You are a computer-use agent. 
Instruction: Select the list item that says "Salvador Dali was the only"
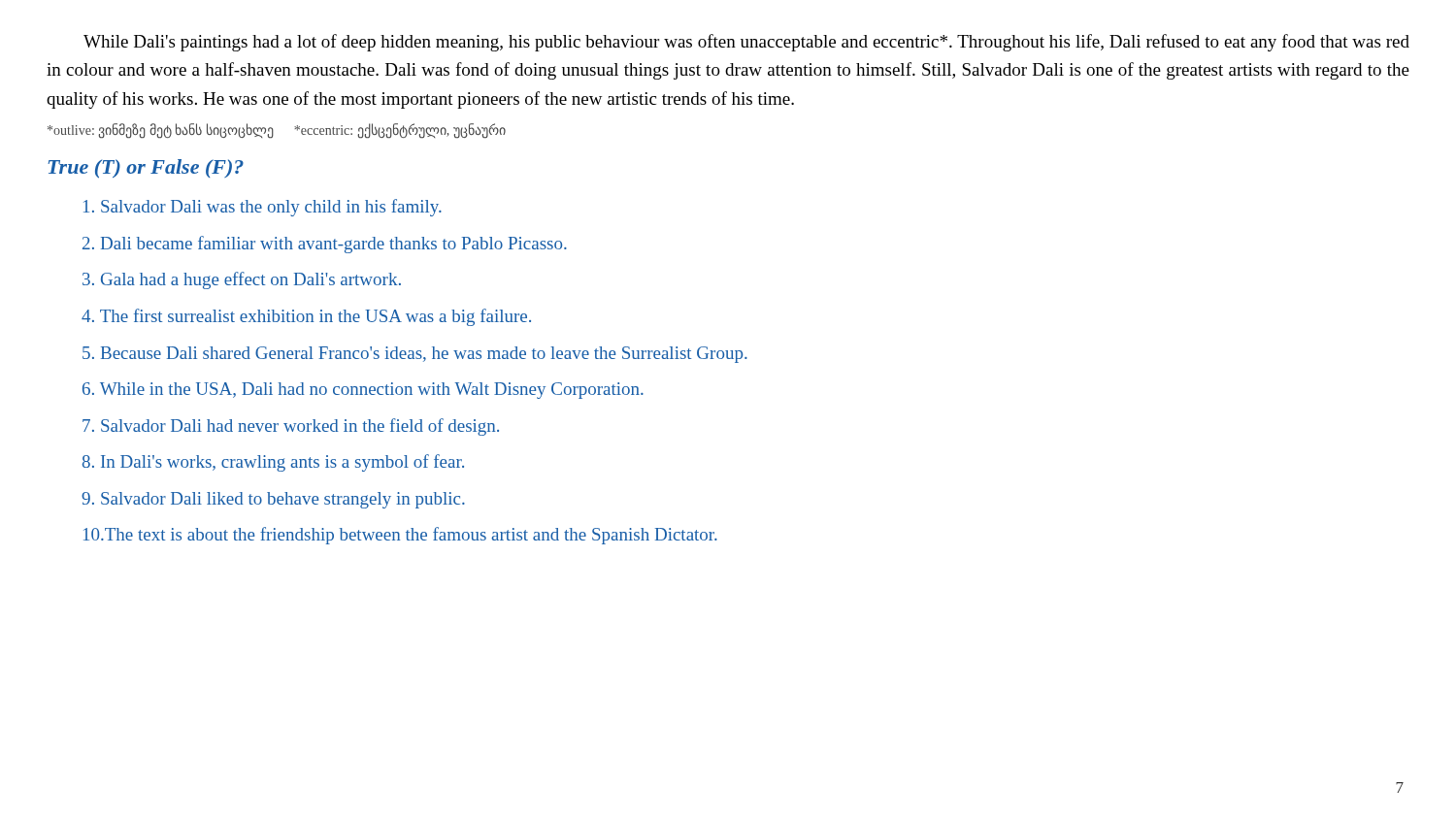click(263, 208)
